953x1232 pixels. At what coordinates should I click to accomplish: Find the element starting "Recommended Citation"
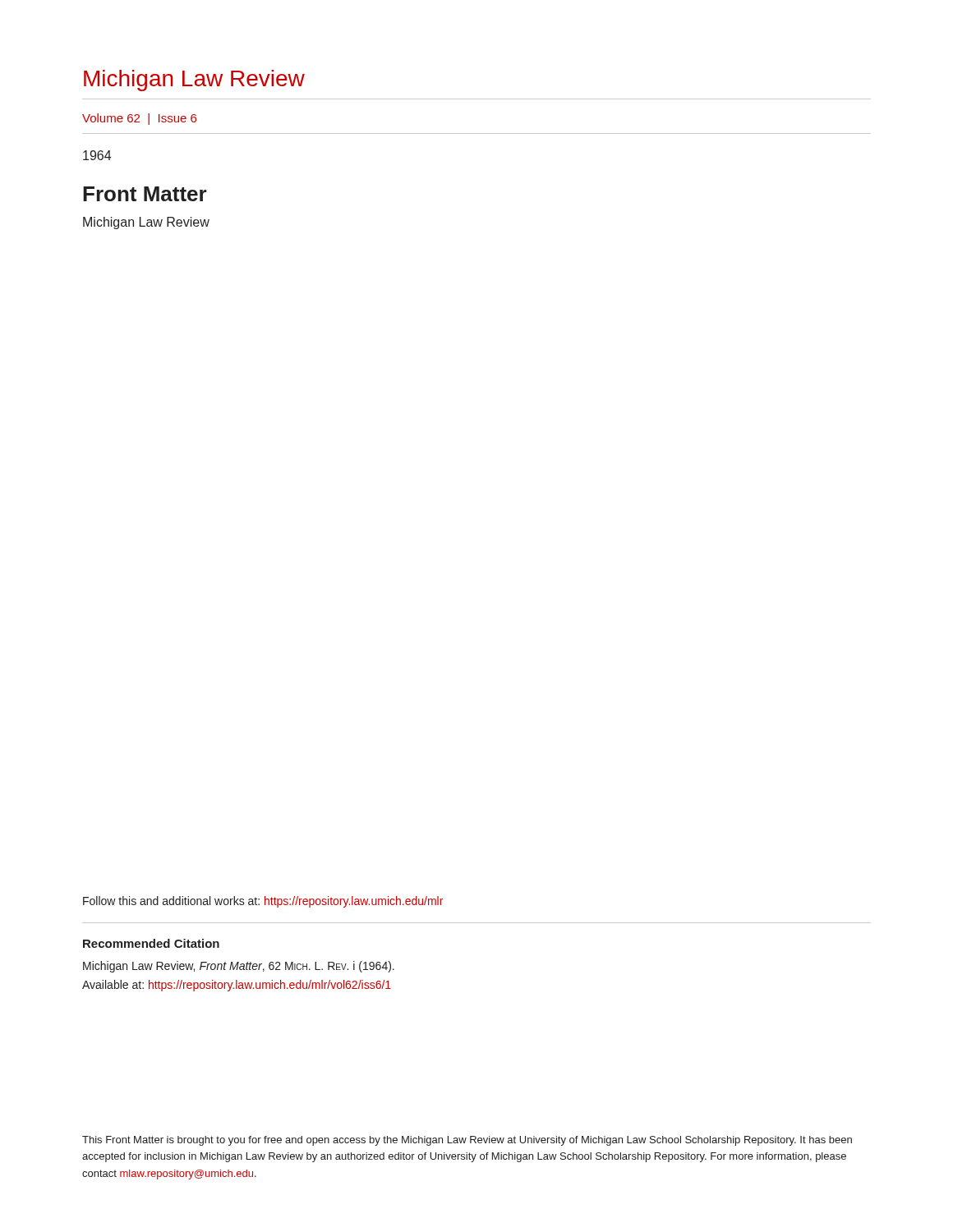click(151, 943)
